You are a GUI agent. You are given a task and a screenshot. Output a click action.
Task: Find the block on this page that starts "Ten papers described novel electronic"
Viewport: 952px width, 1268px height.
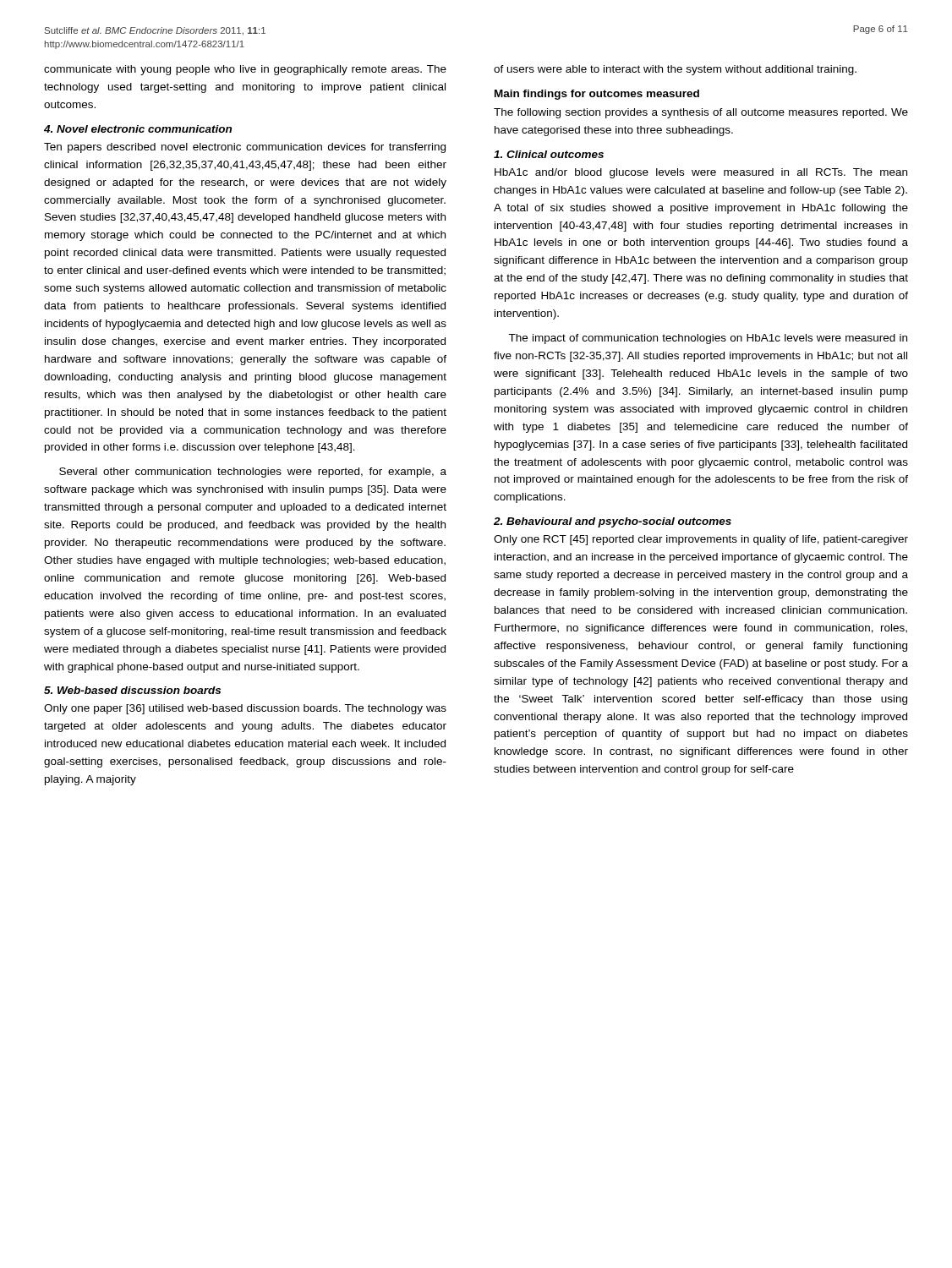tap(245, 407)
